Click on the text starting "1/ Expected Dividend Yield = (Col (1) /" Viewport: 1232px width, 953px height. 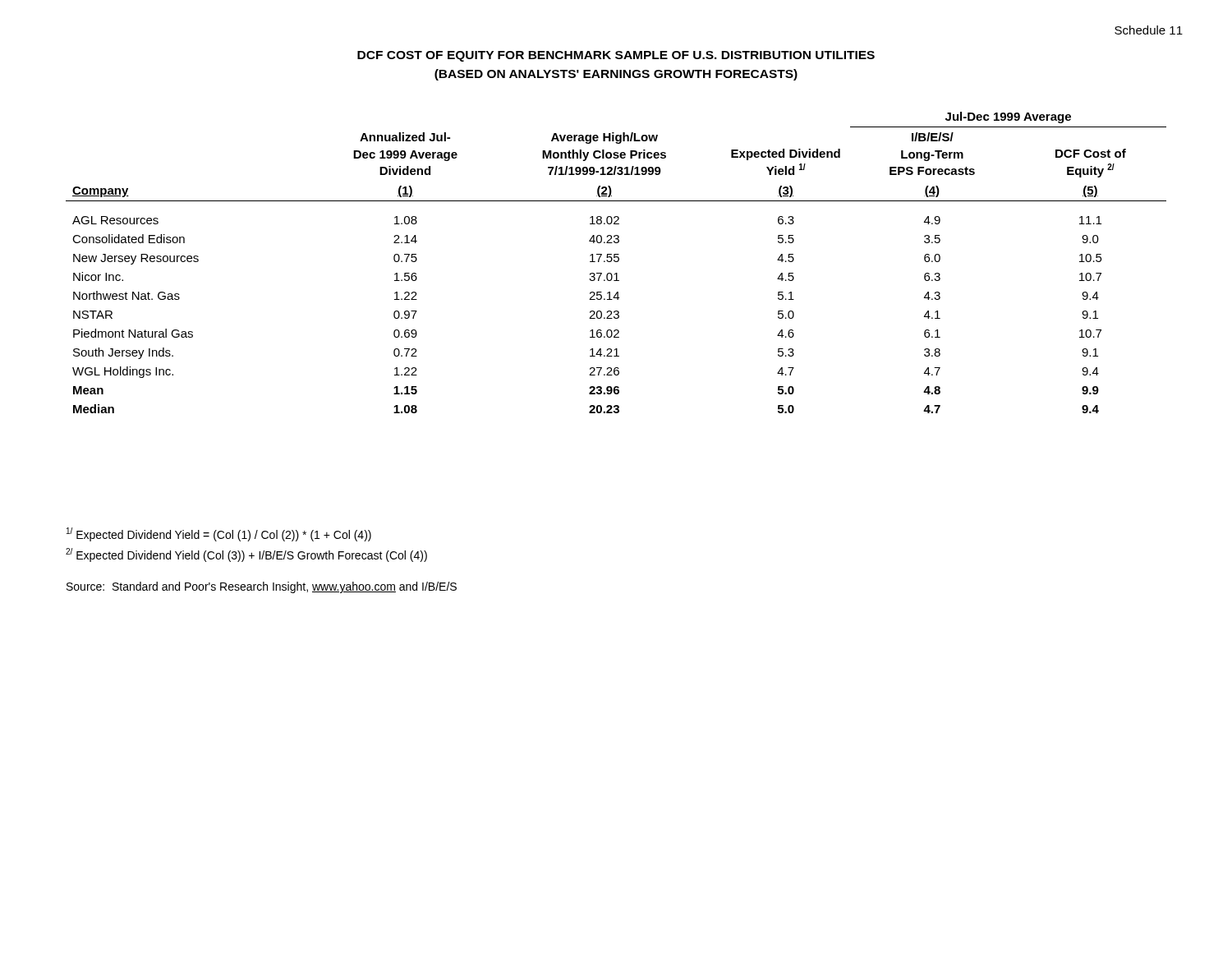tap(247, 544)
